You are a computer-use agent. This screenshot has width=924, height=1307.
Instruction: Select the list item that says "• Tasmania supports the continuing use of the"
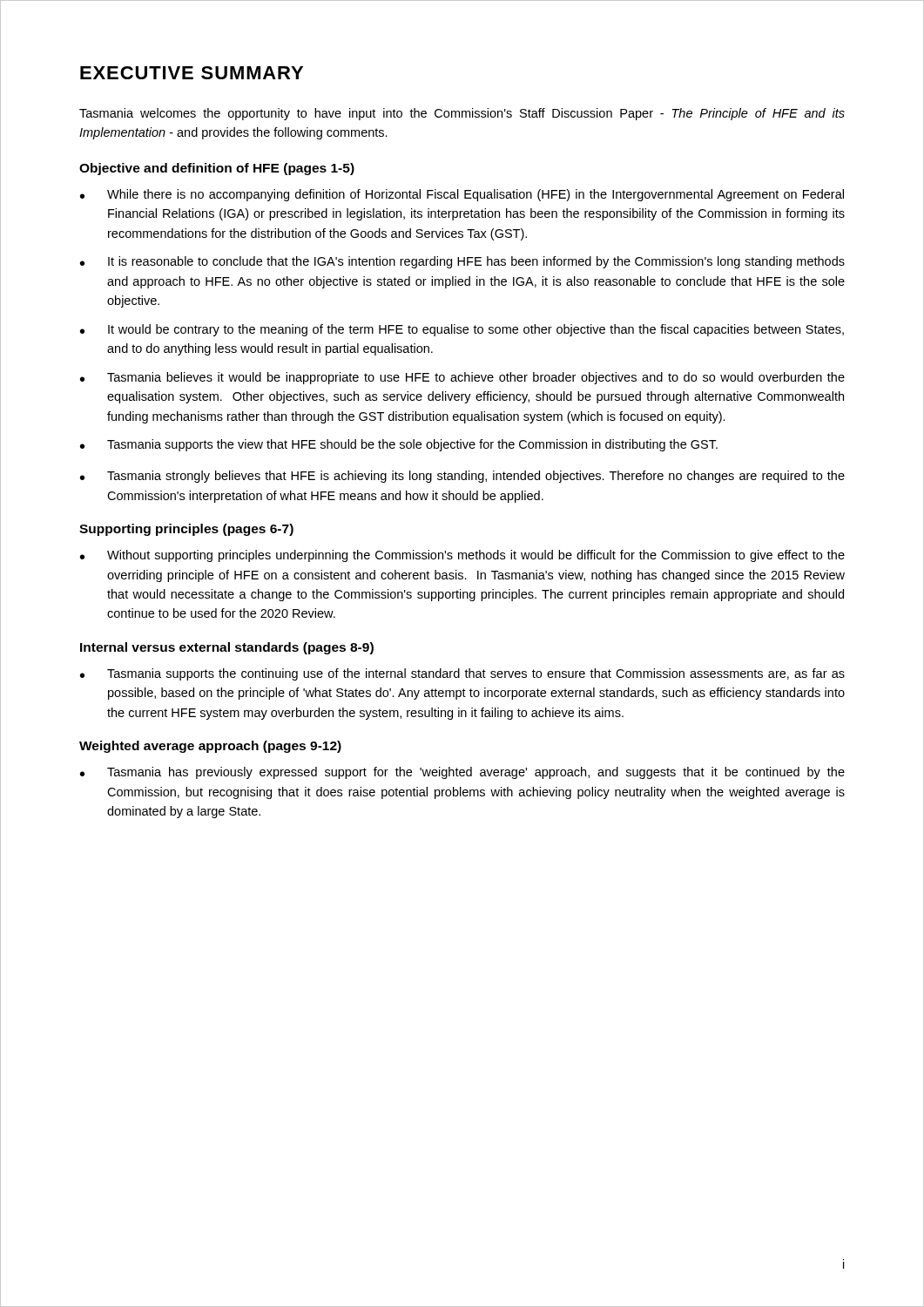pos(462,693)
